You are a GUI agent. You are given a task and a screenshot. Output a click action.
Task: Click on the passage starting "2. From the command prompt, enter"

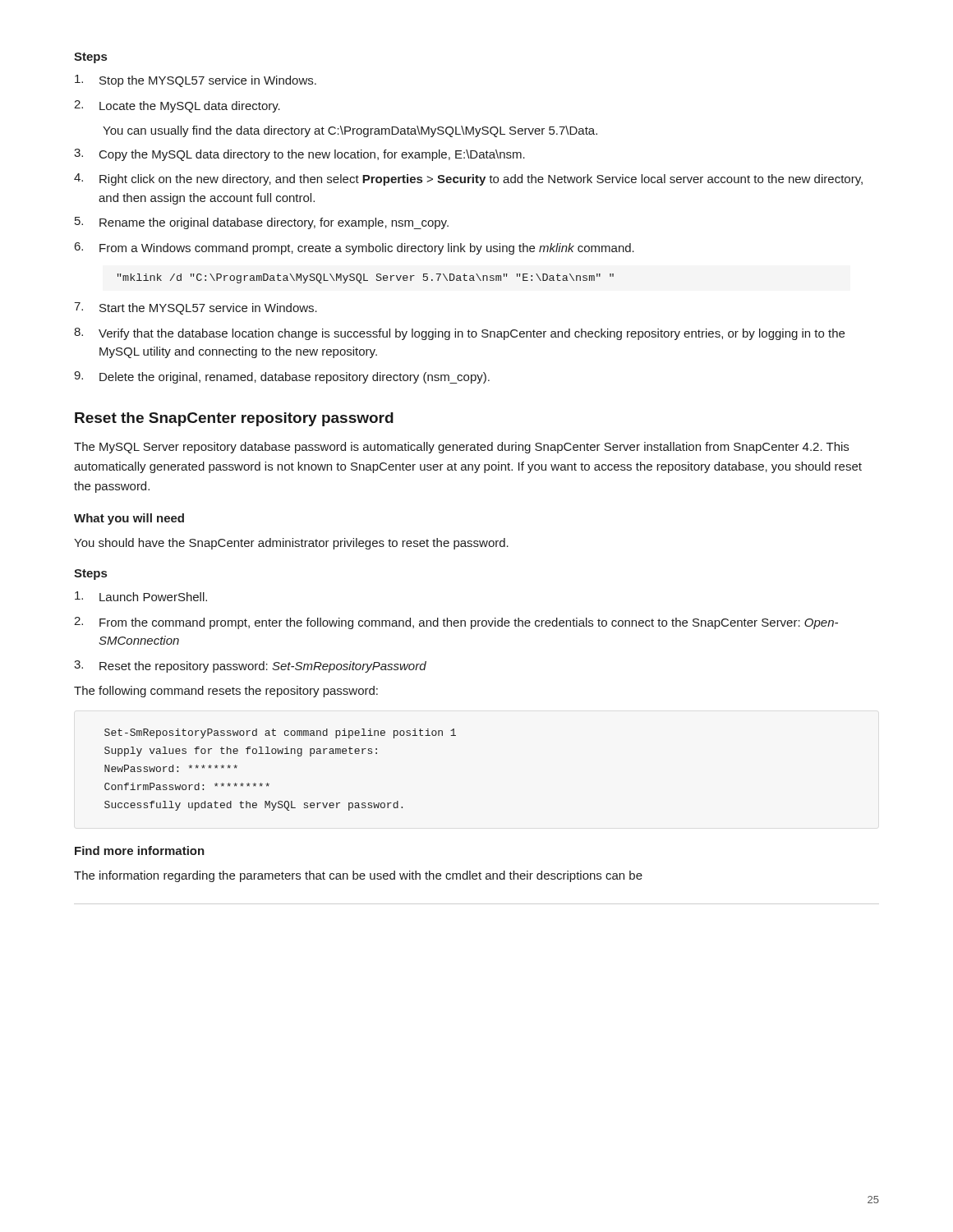click(x=476, y=632)
